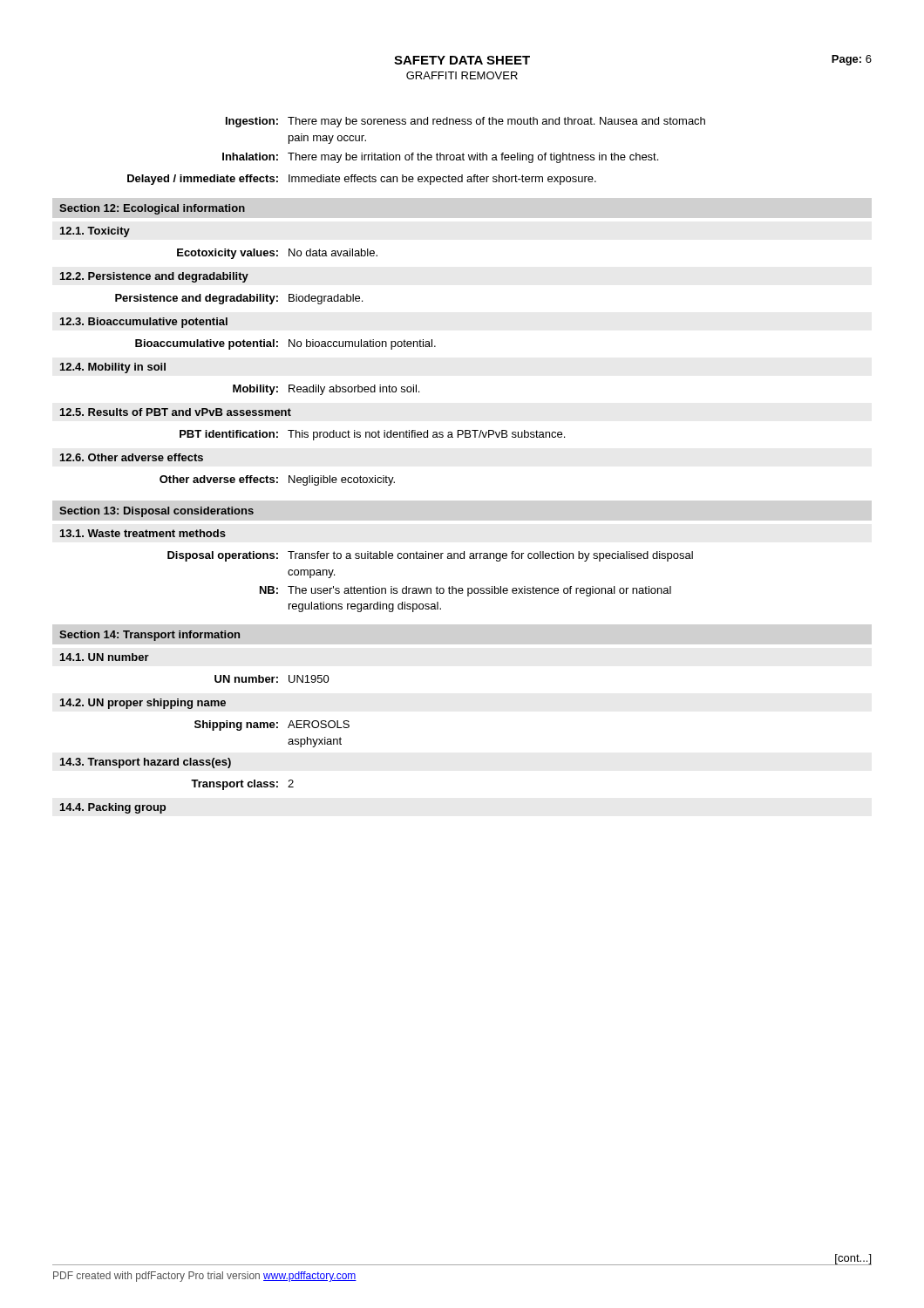Screen dimensions: 1308x924
Task: Find the region starting "Inhalation: There may be irritation of"
Action: [462, 157]
